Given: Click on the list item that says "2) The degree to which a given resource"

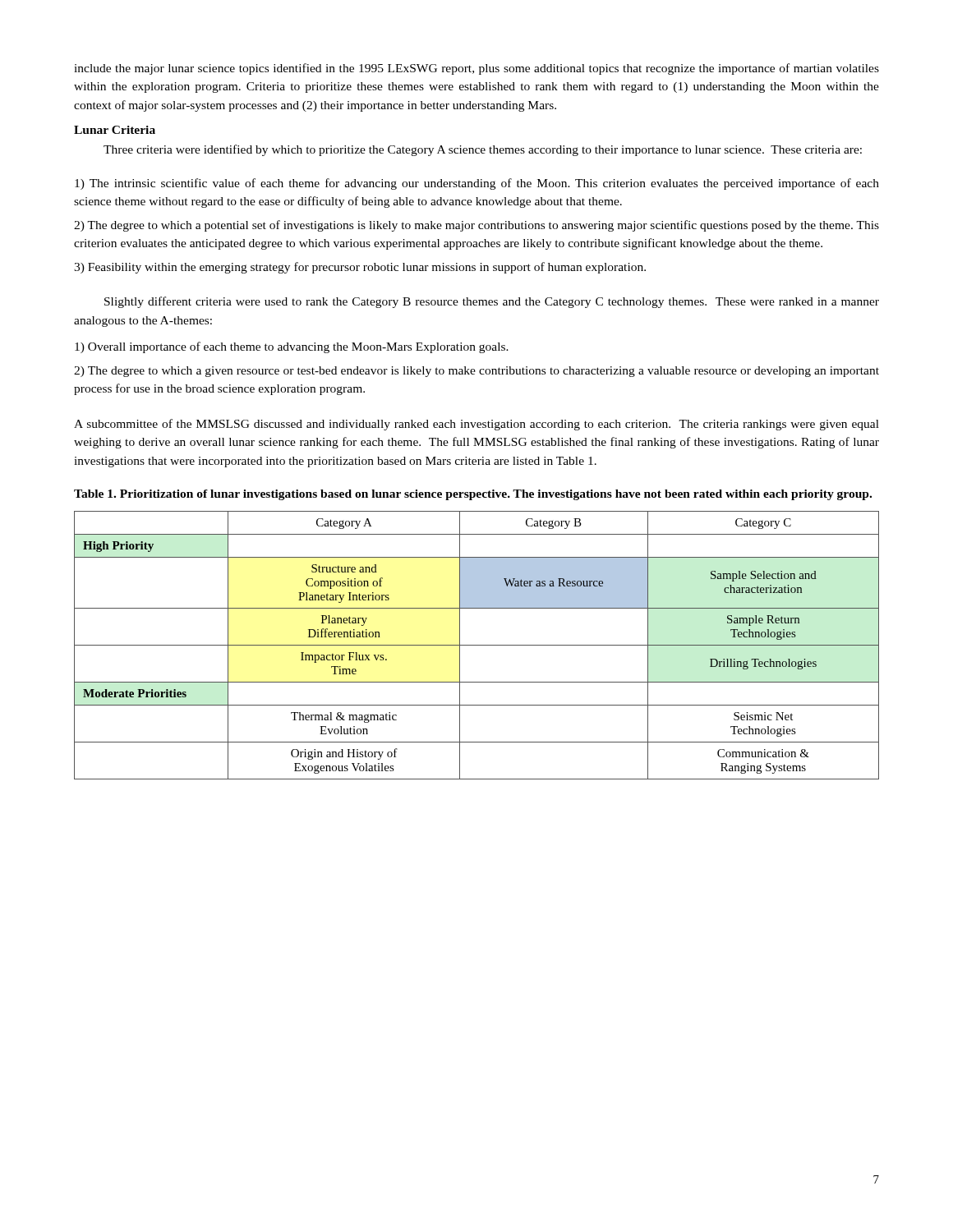Looking at the screenshot, I should [476, 379].
